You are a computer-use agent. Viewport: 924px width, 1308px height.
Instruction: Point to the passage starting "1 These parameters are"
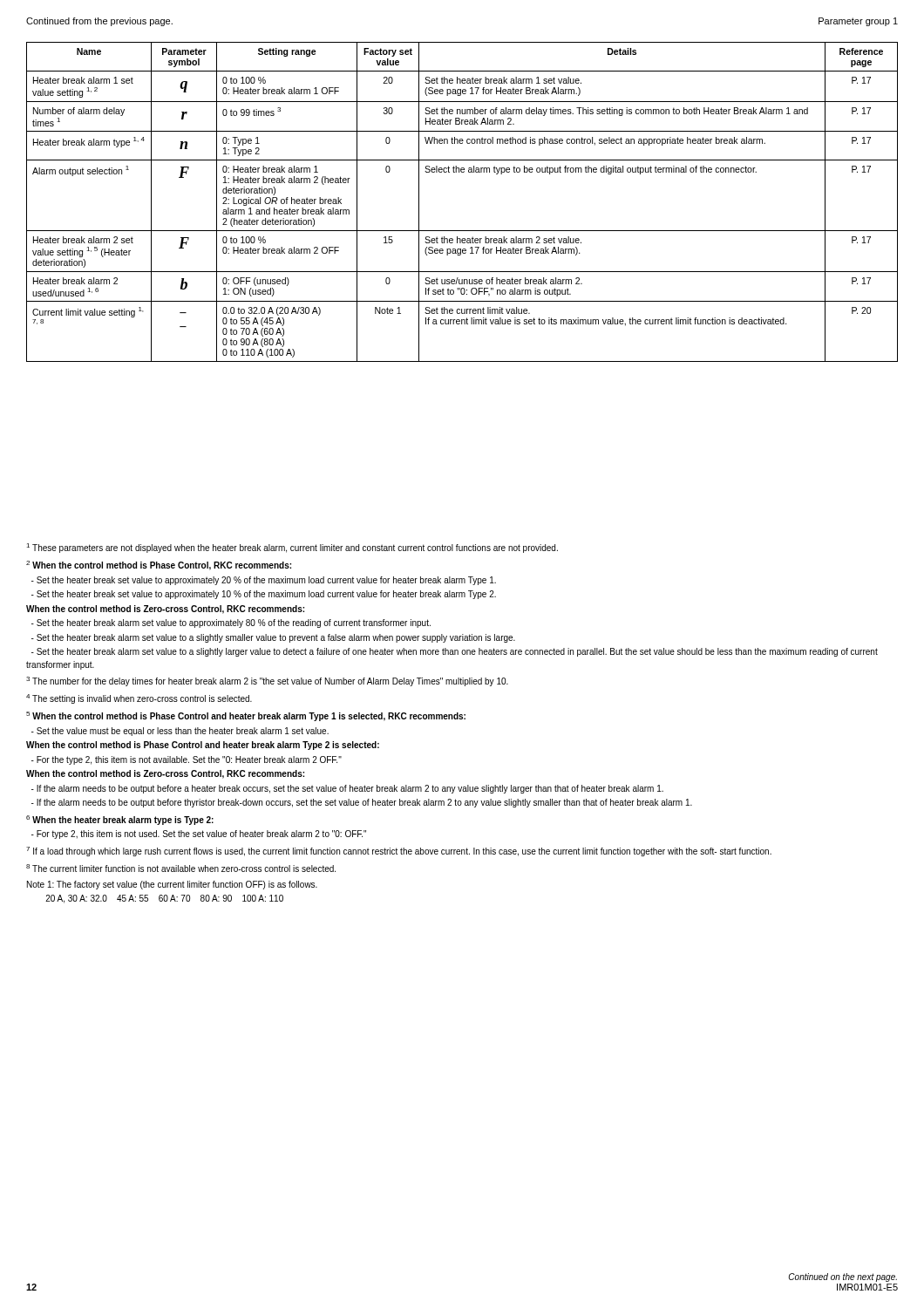(x=462, y=723)
